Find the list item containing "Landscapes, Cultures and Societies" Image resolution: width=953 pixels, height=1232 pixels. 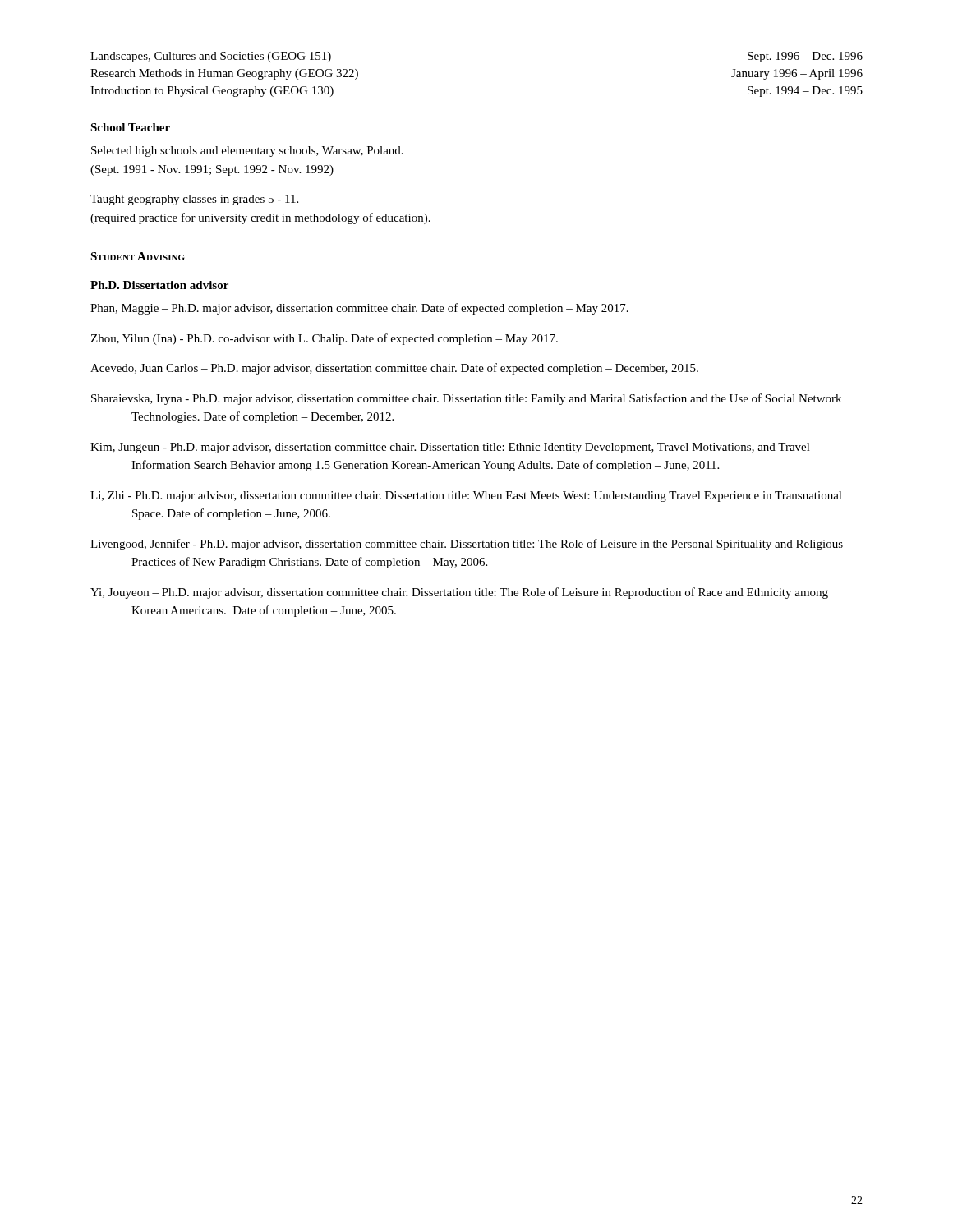(x=215, y=57)
